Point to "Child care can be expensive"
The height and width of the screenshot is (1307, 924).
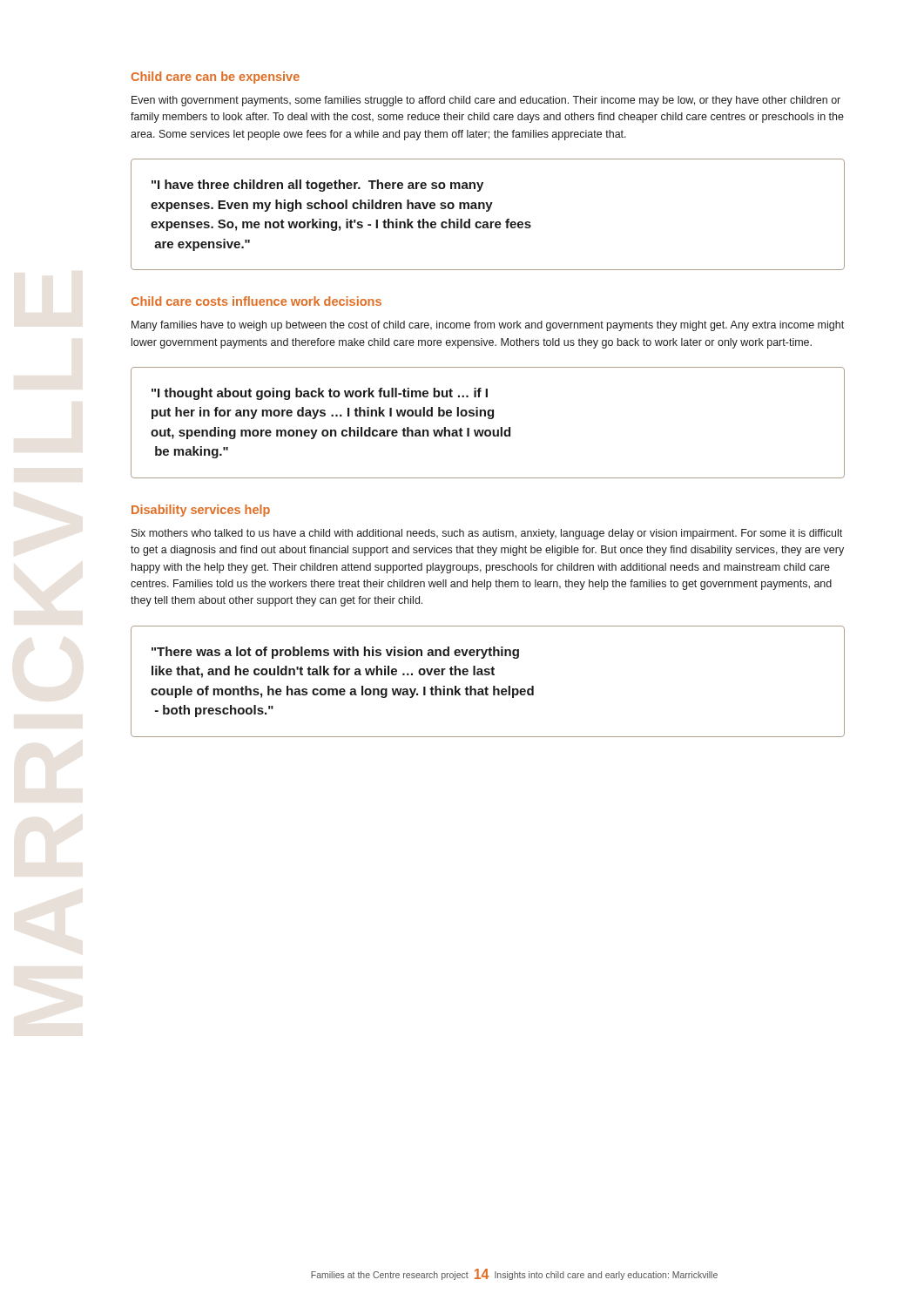coord(215,77)
